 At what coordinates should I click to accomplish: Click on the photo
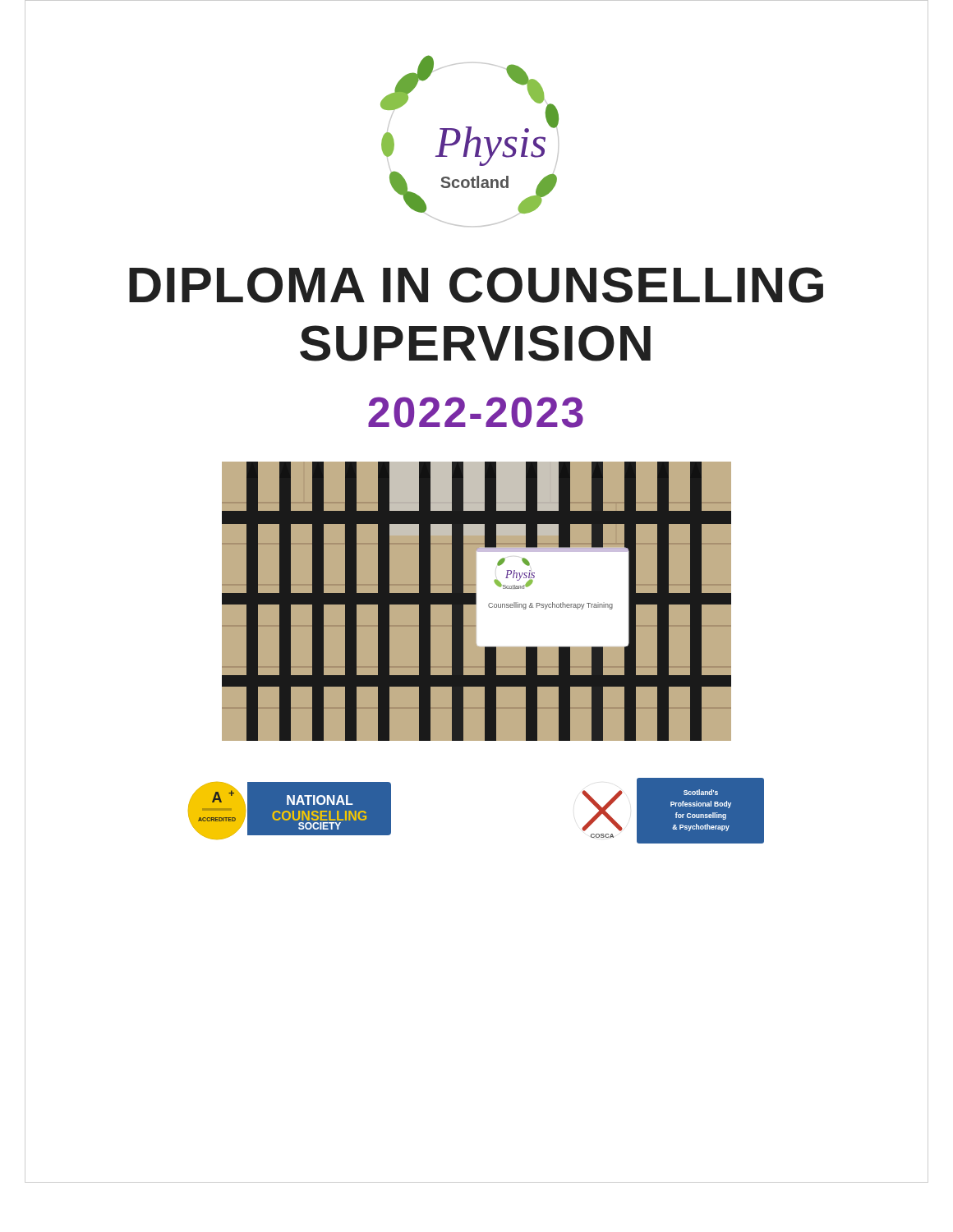click(476, 601)
